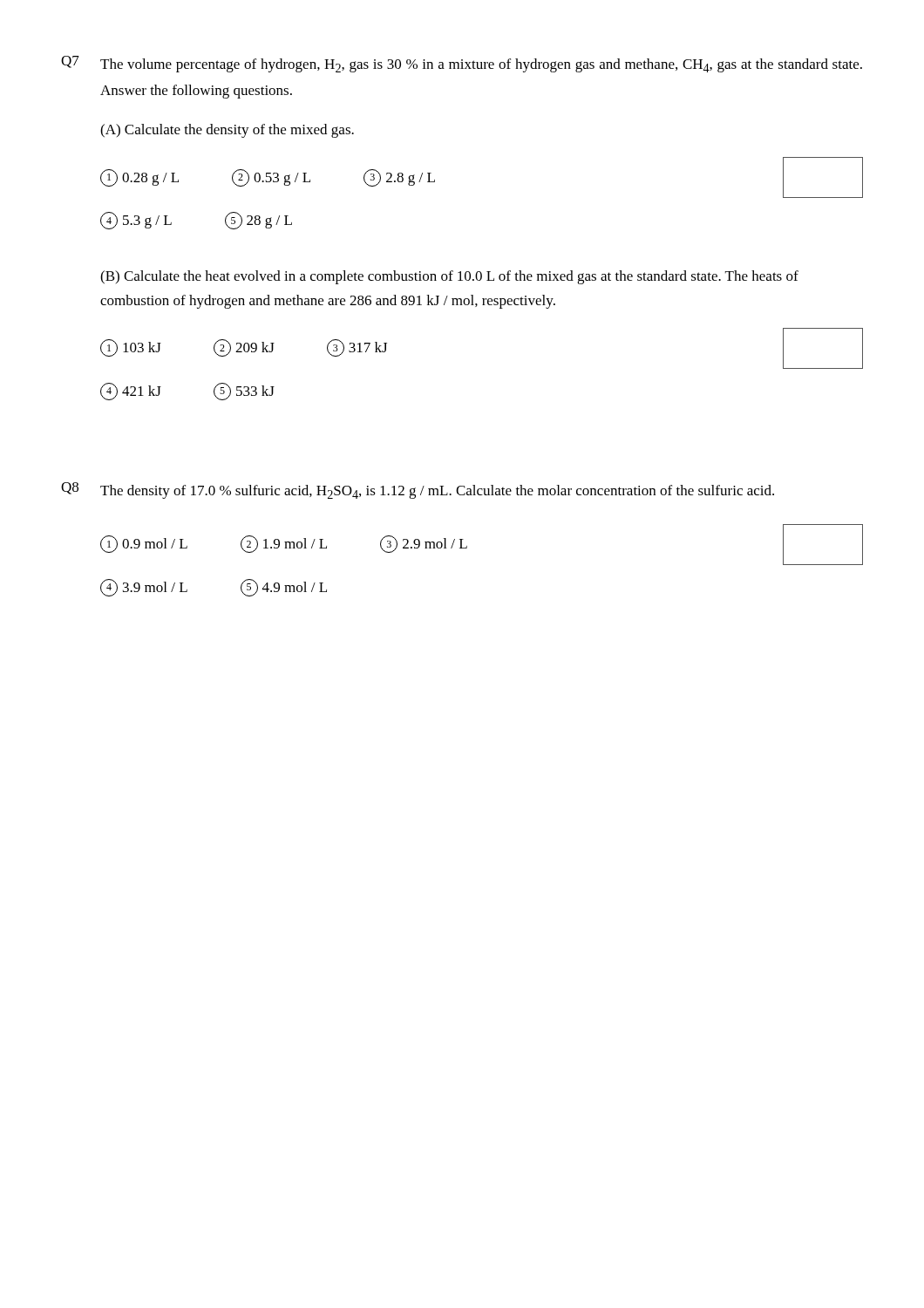The image size is (924, 1308).
Task: Point to the text starting "1 0.9 mol /"
Action: click(x=482, y=544)
